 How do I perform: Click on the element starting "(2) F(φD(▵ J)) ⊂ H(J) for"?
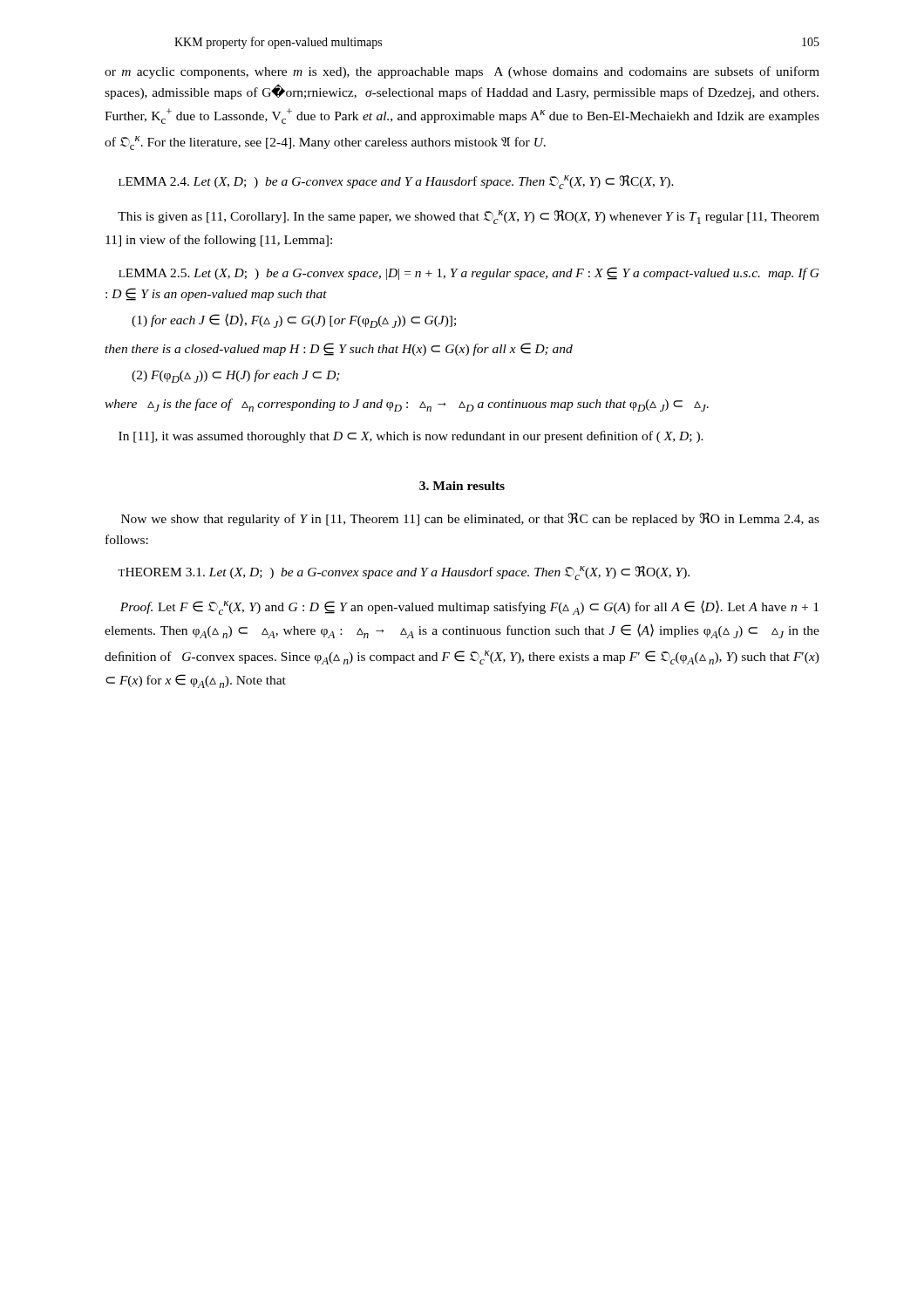coord(236,377)
